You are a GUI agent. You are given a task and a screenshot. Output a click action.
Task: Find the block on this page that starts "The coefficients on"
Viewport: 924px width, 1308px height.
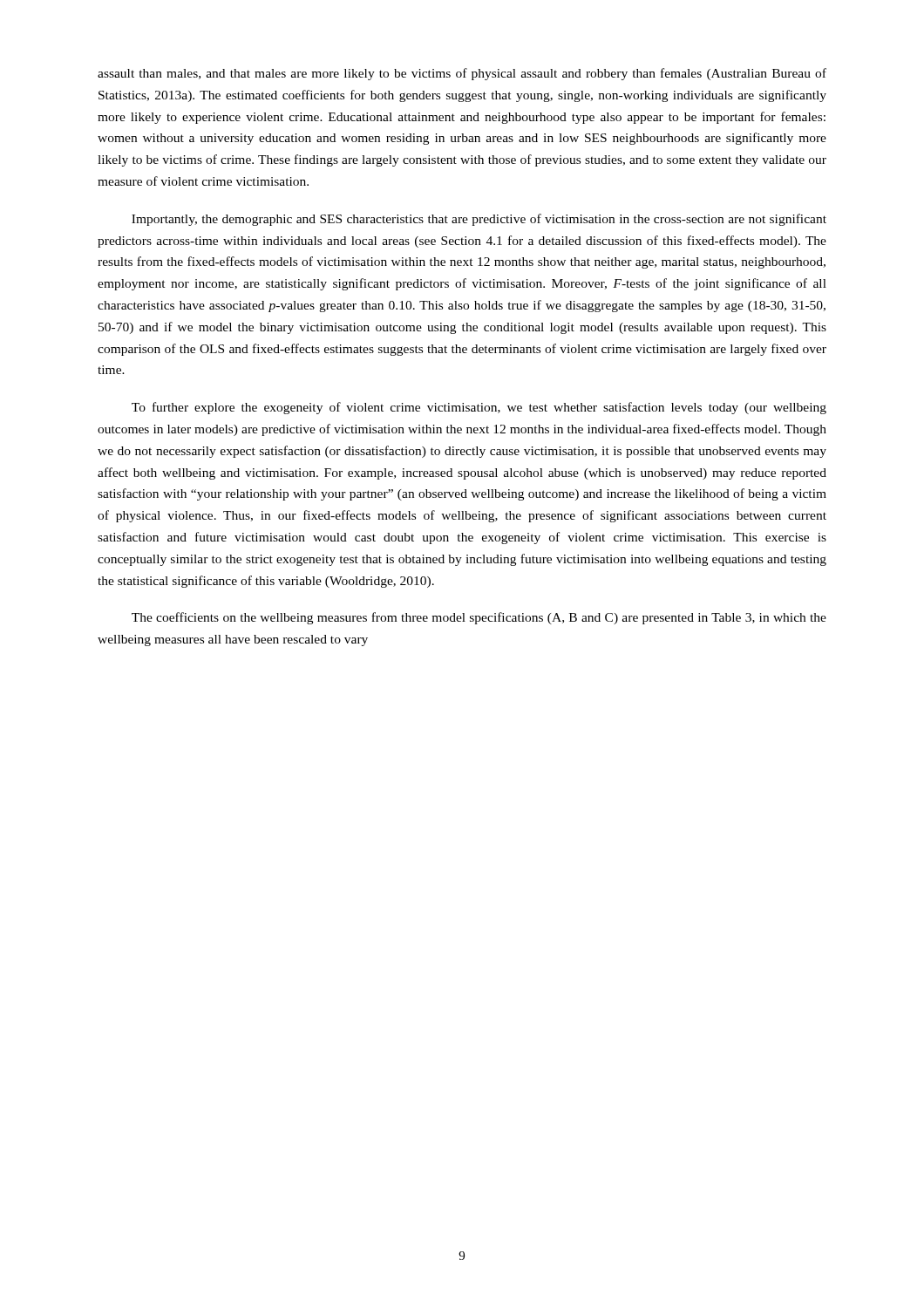pos(462,629)
